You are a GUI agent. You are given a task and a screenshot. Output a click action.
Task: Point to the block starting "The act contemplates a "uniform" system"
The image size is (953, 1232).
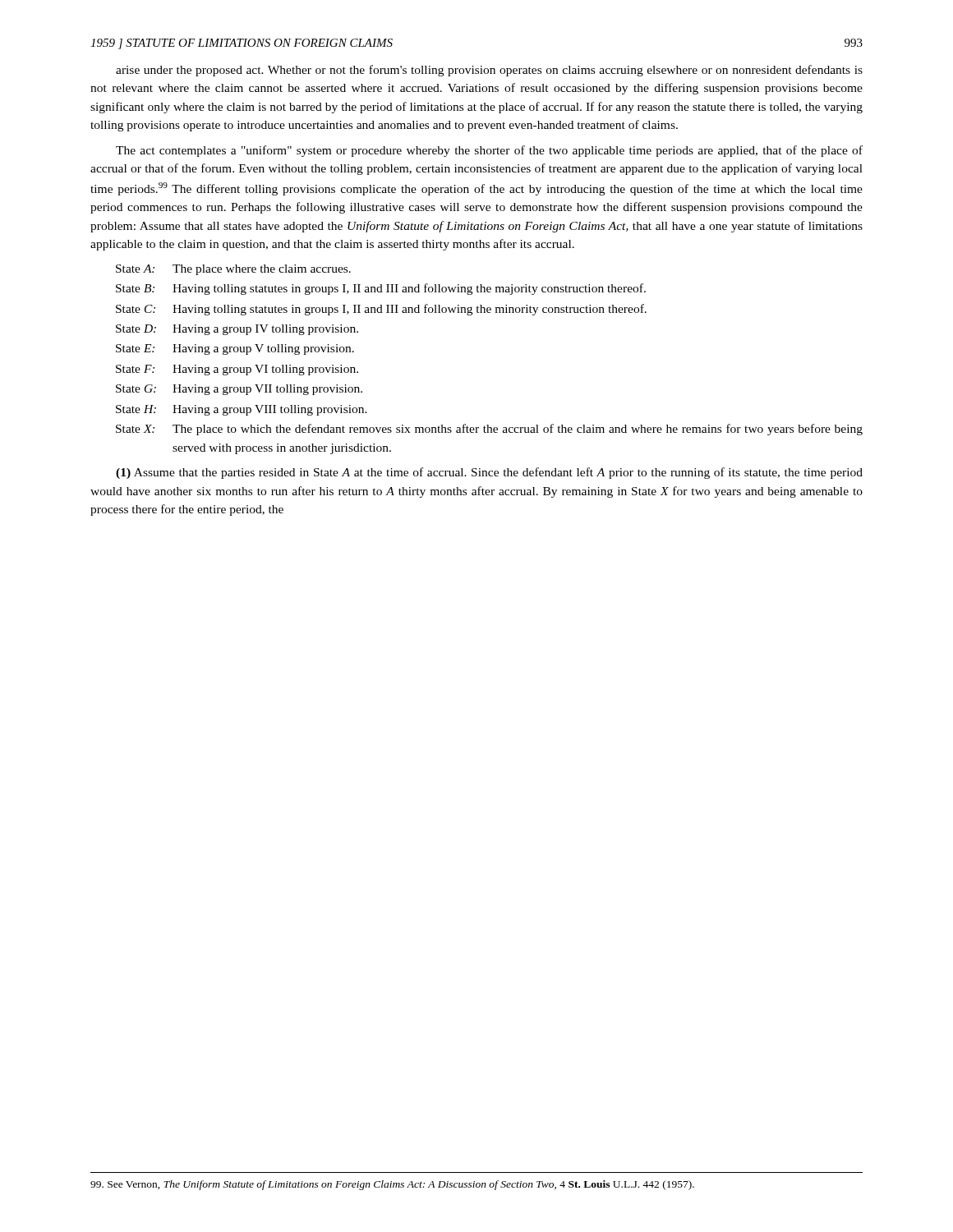pos(476,197)
